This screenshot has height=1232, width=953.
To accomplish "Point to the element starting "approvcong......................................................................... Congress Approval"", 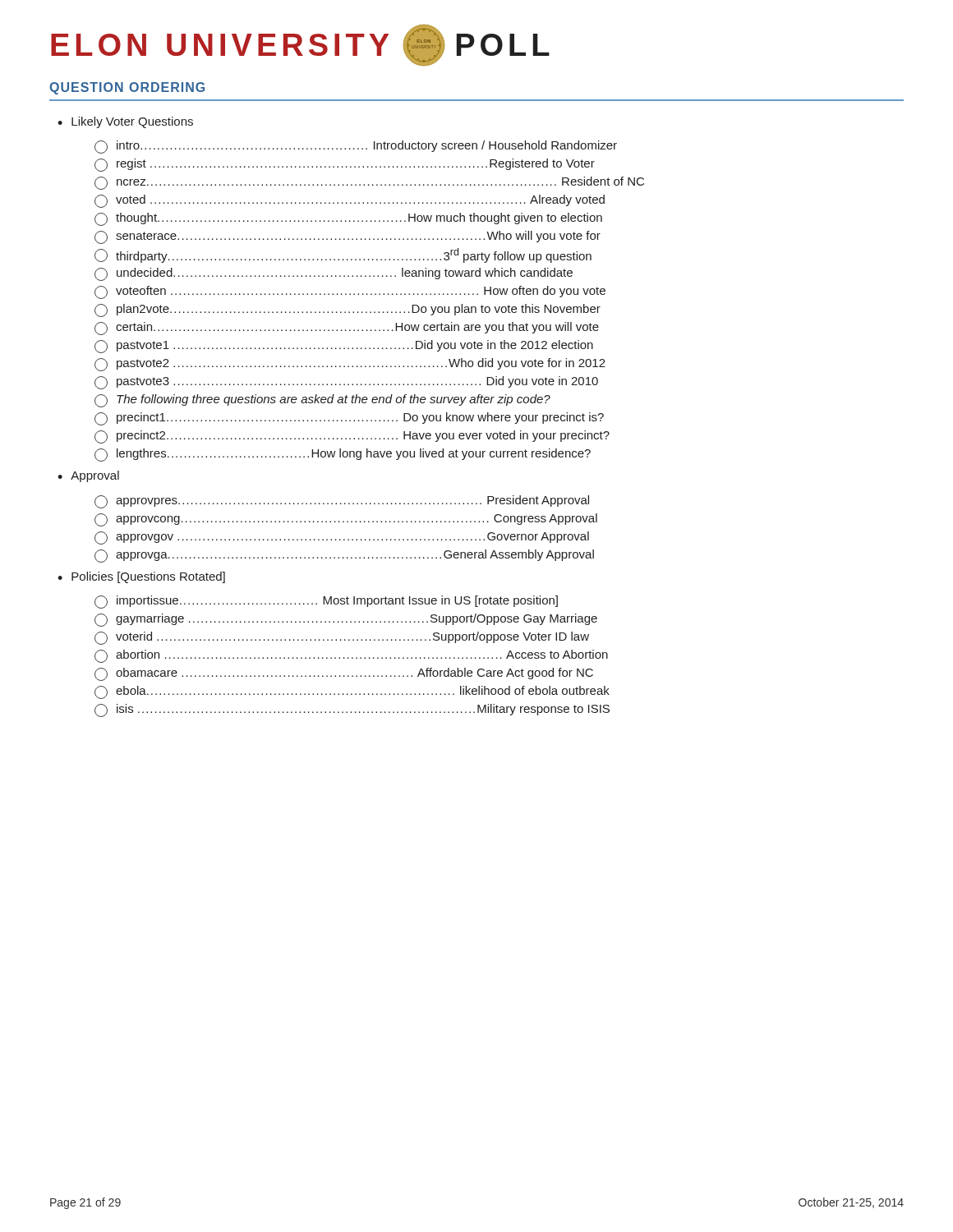I will 346,518.
